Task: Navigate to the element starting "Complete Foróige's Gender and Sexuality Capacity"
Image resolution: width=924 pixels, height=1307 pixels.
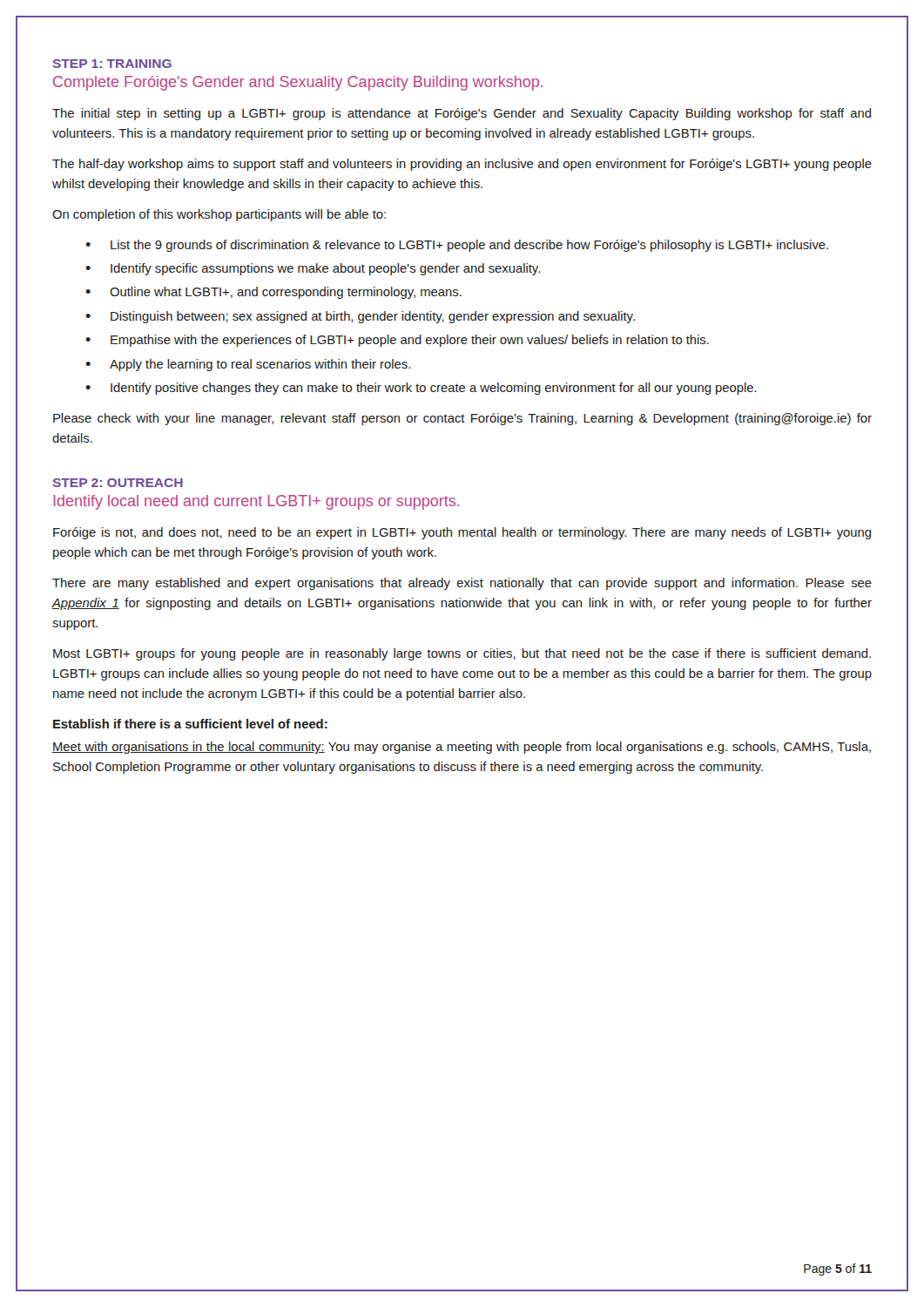Action: [298, 82]
